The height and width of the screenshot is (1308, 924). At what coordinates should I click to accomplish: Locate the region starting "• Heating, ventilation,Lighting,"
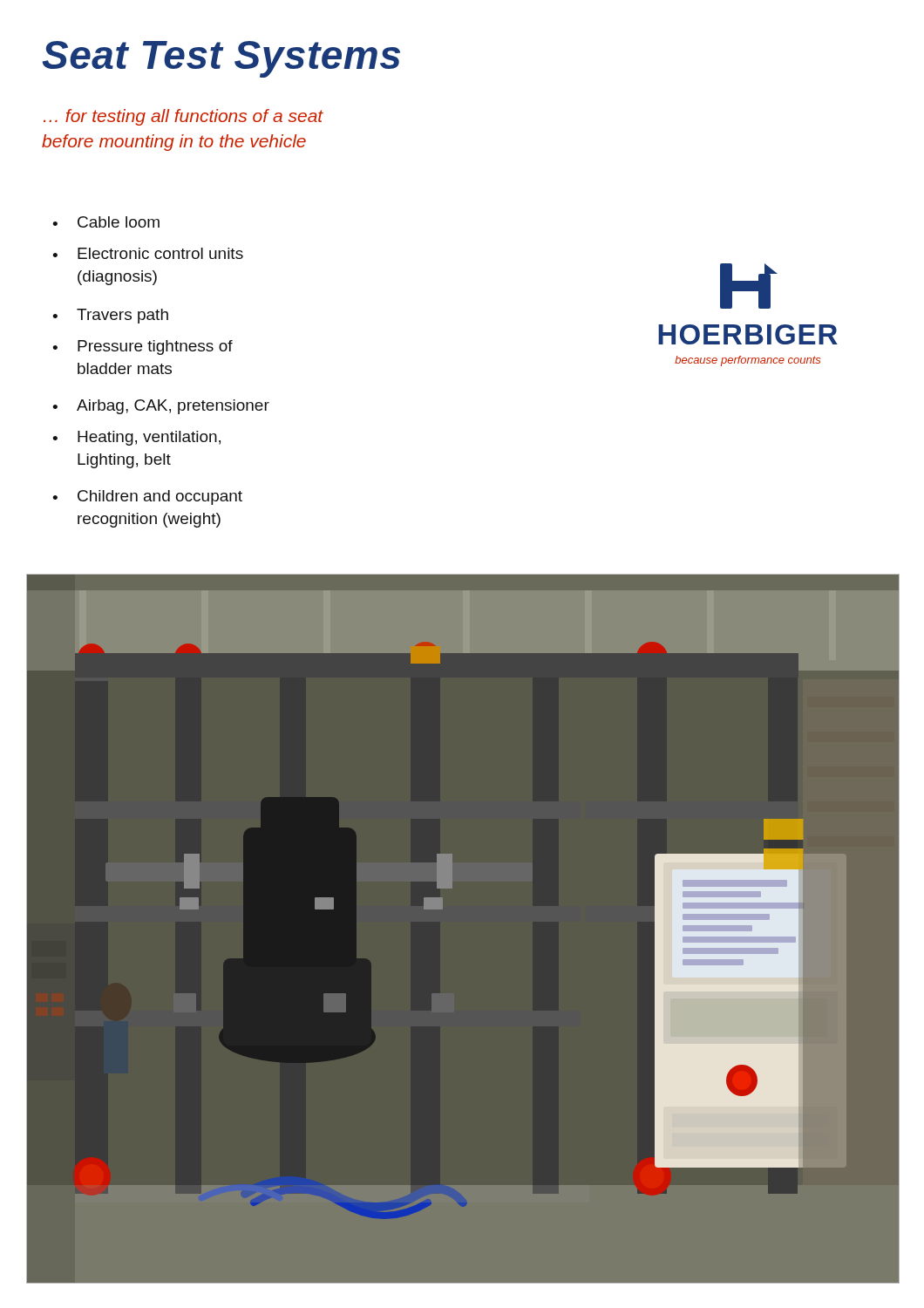[137, 448]
